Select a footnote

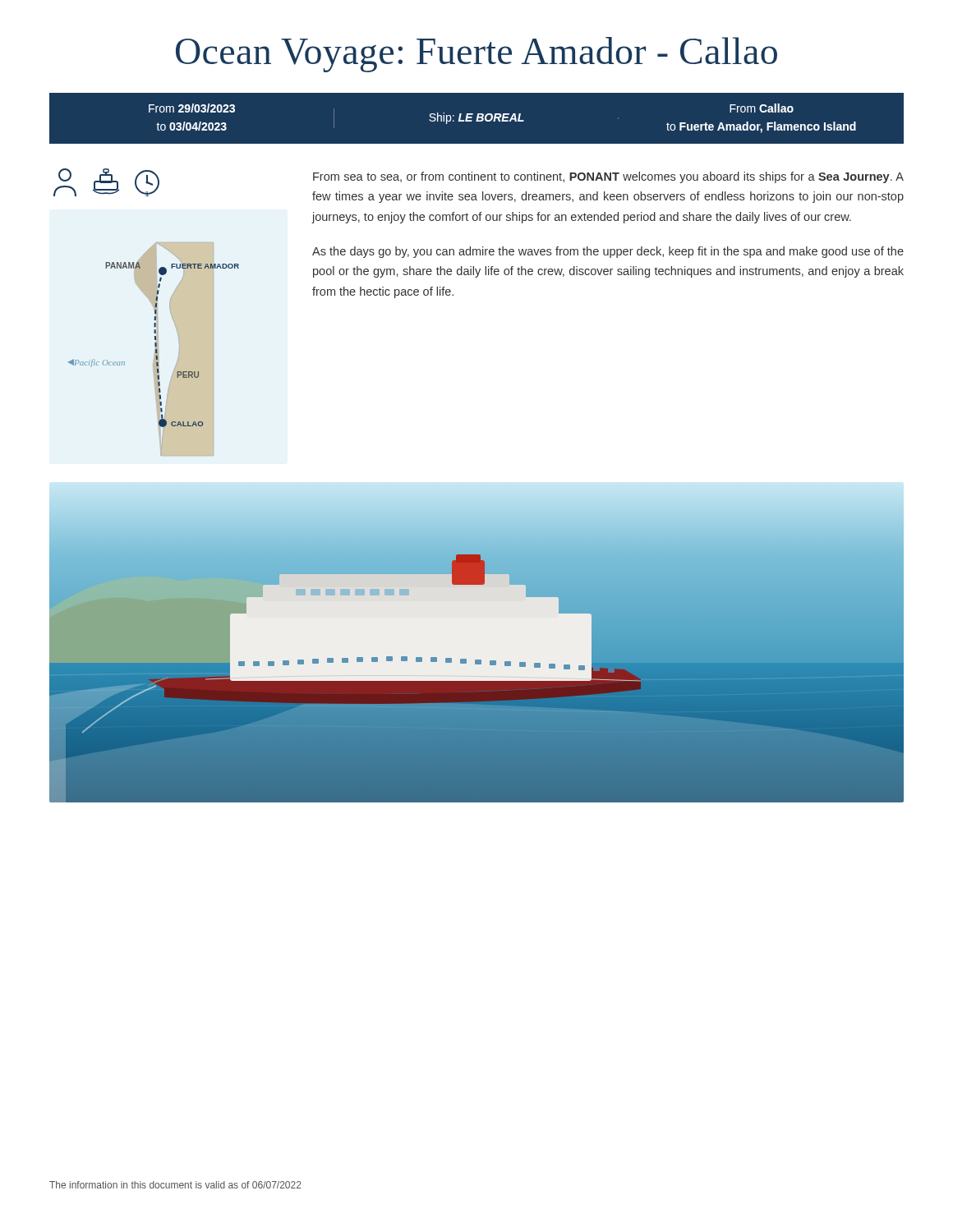[x=175, y=1185]
